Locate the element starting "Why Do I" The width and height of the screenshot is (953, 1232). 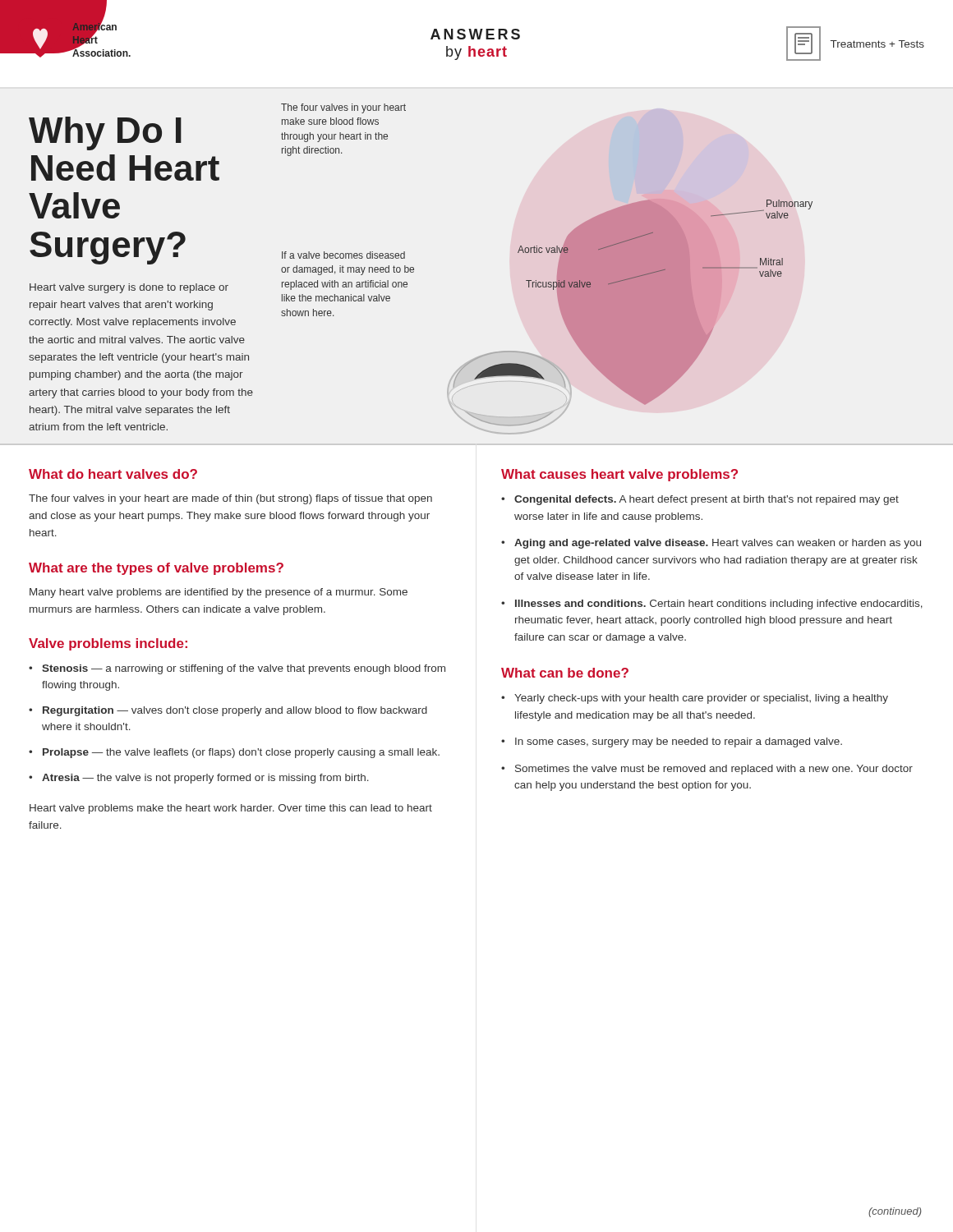tap(124, 188)
